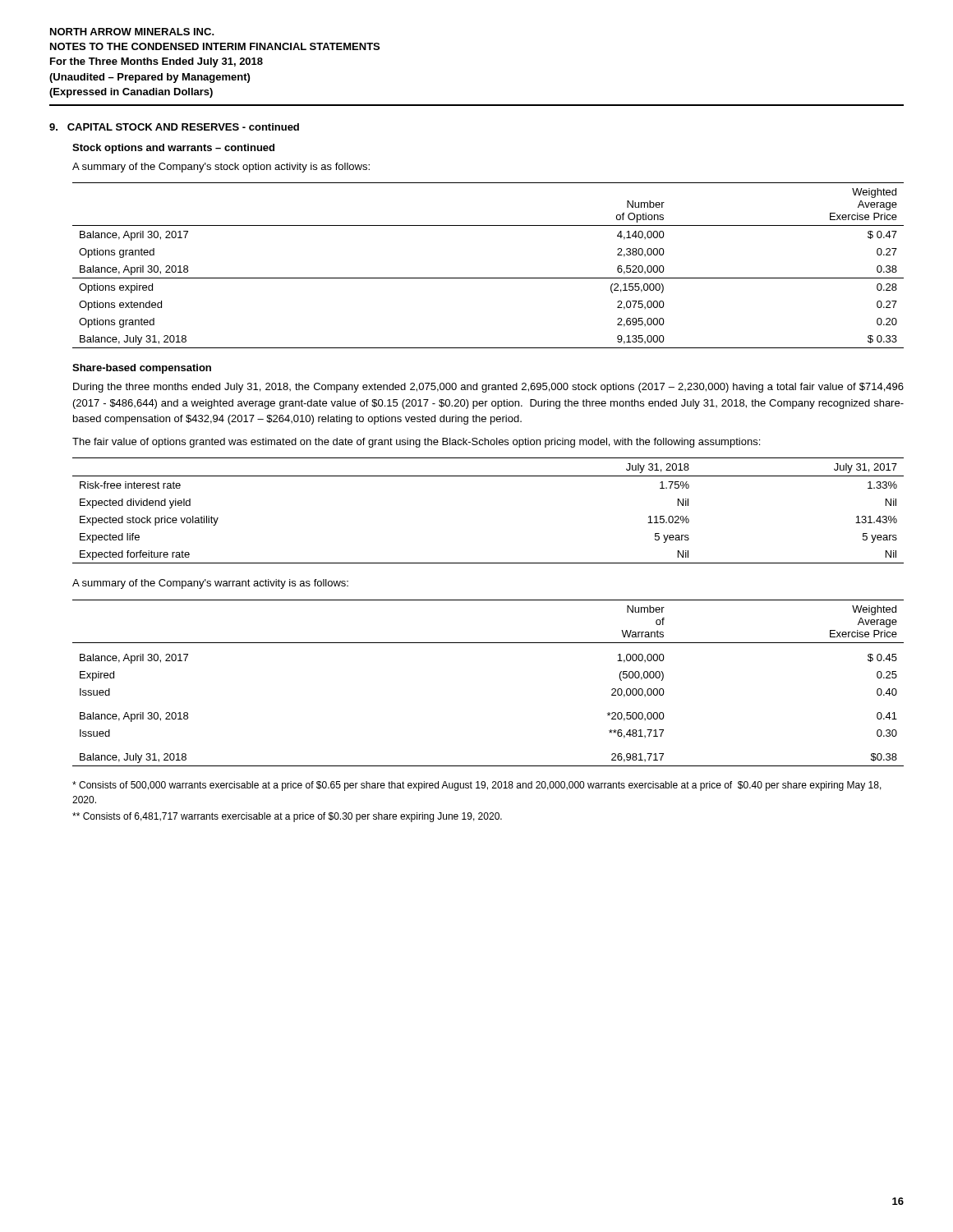Select the section header that says "Stock options and warrants – continued"
The width and height of the screenshot is (953, 1232).
pos(174,147)
